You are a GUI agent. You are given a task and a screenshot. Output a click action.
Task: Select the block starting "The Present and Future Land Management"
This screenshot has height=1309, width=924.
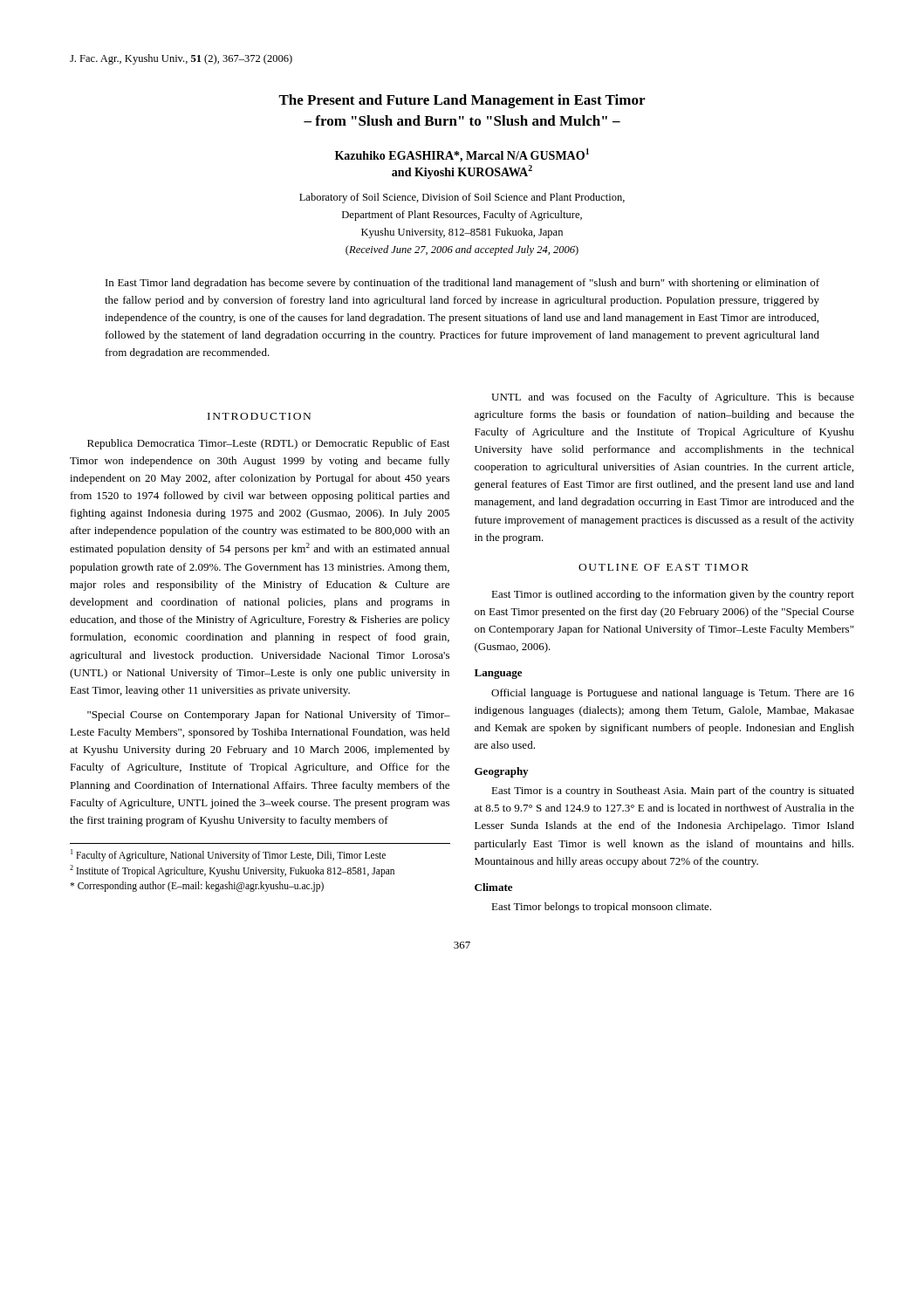click(462, 111)
